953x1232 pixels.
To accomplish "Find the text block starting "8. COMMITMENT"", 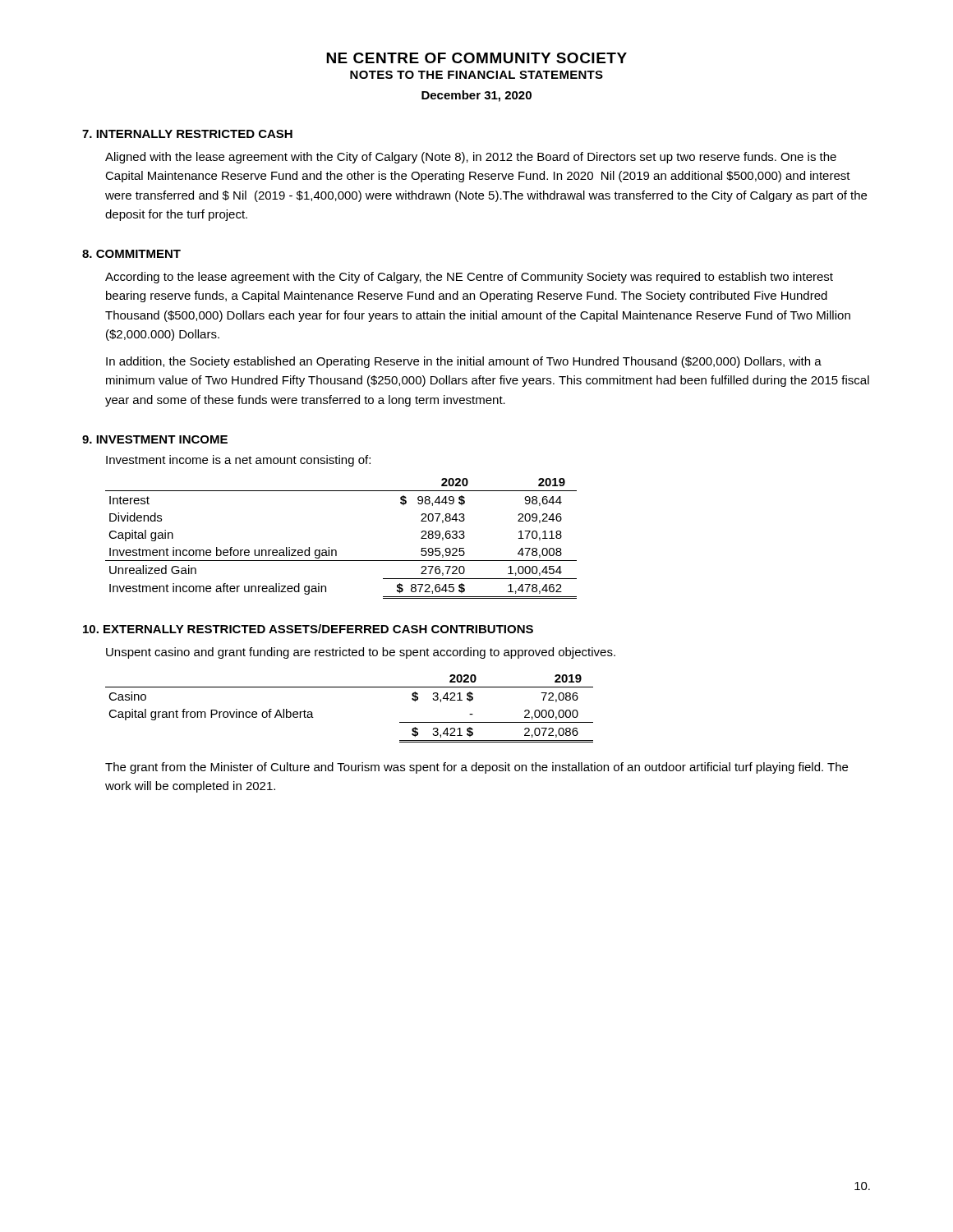I will pos(131,253).
